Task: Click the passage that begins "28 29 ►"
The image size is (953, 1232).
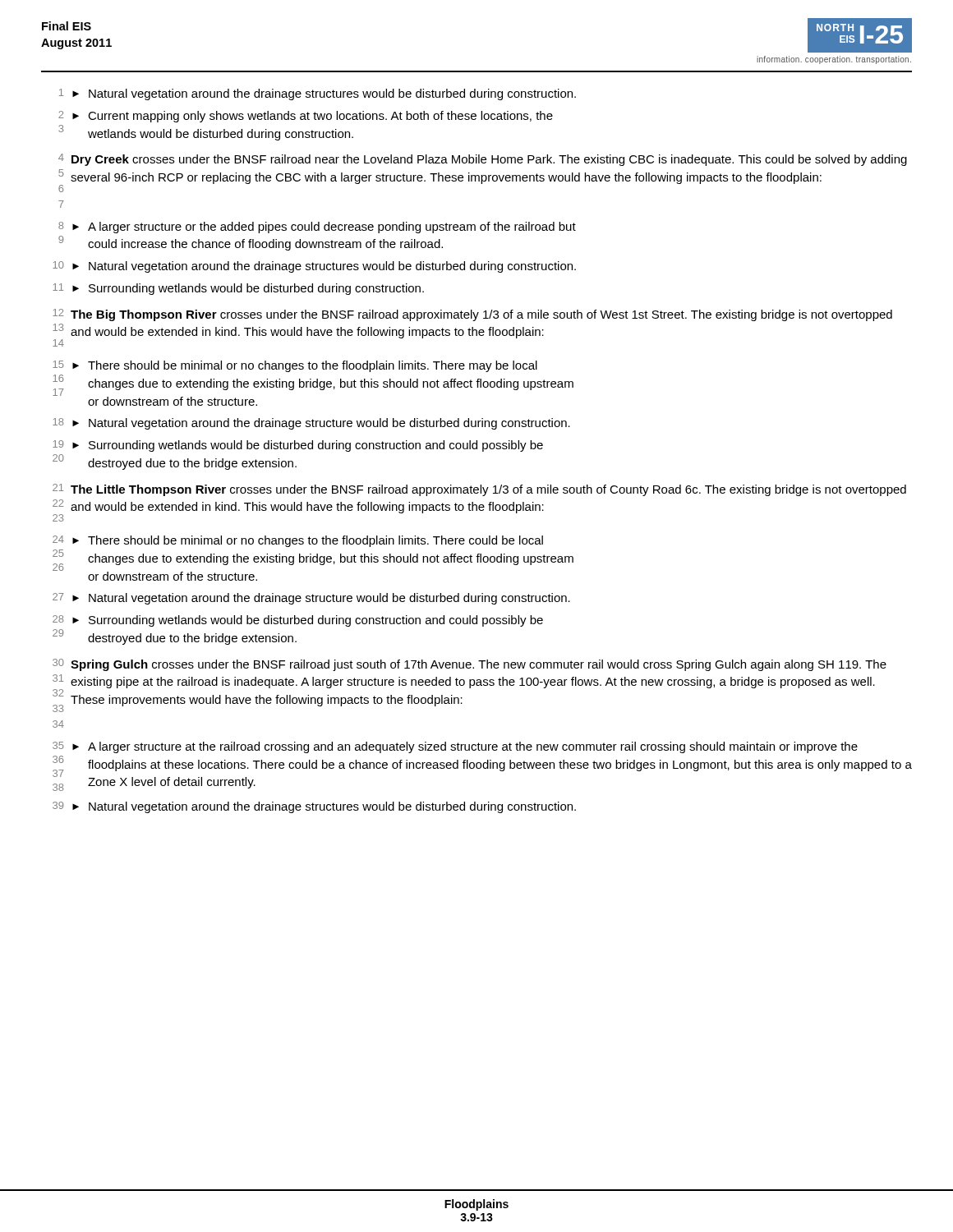Action: point(292,629)
